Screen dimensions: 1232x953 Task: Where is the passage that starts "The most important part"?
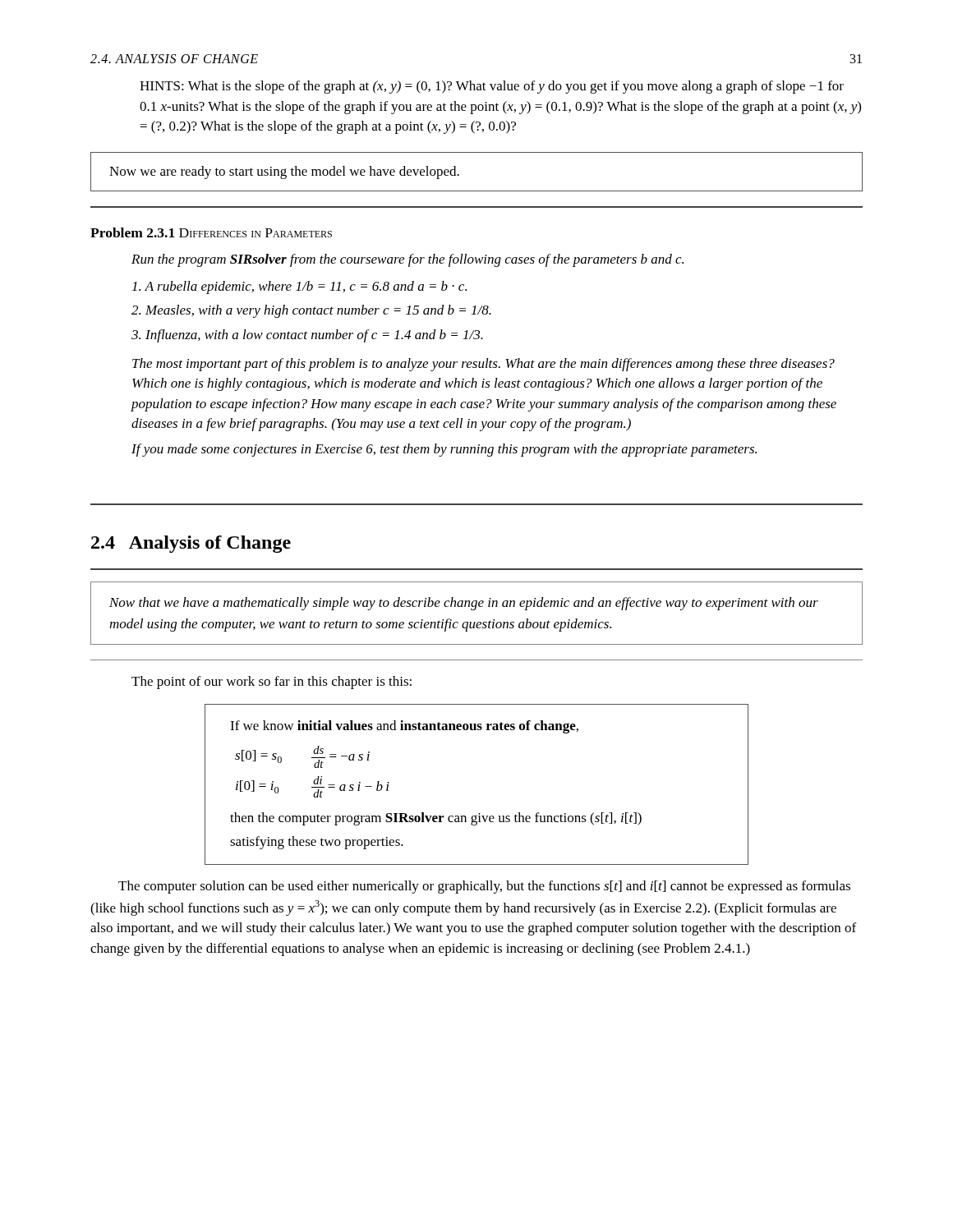484,393
